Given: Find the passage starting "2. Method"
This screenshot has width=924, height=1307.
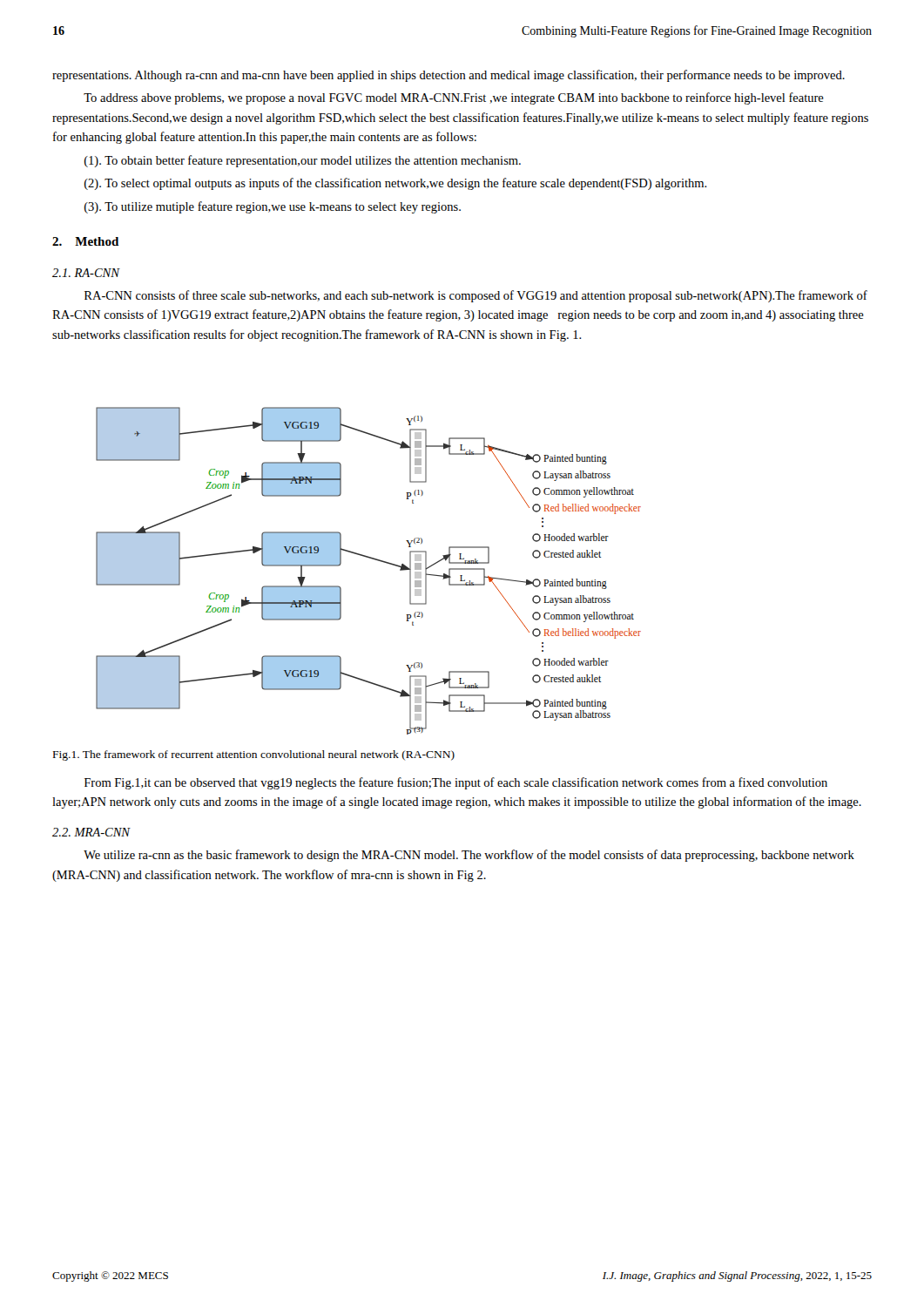Looking at the screenshot, I should 85,241.
